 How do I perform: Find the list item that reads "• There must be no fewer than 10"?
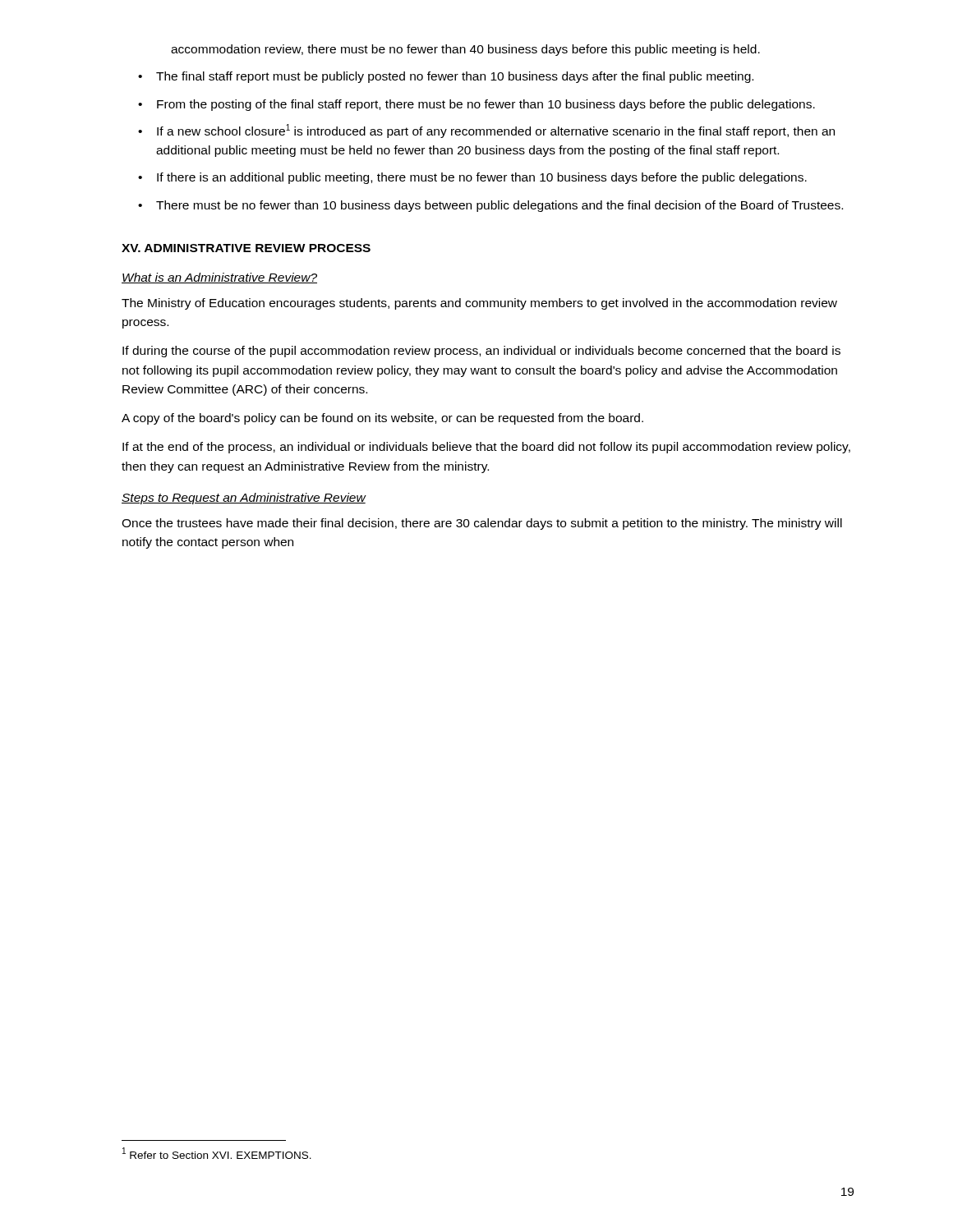coord(488,205)
